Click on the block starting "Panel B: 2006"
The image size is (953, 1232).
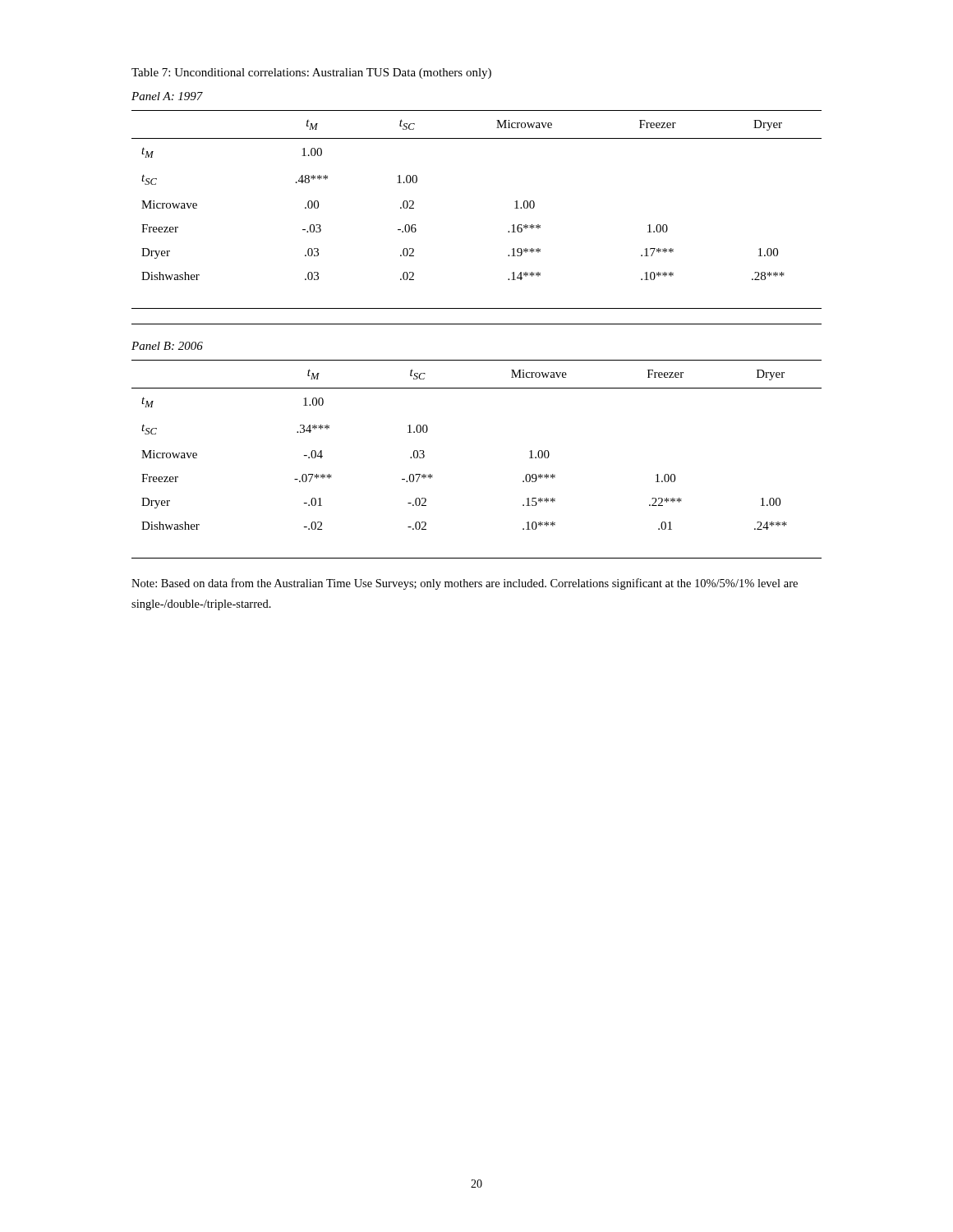167,346
